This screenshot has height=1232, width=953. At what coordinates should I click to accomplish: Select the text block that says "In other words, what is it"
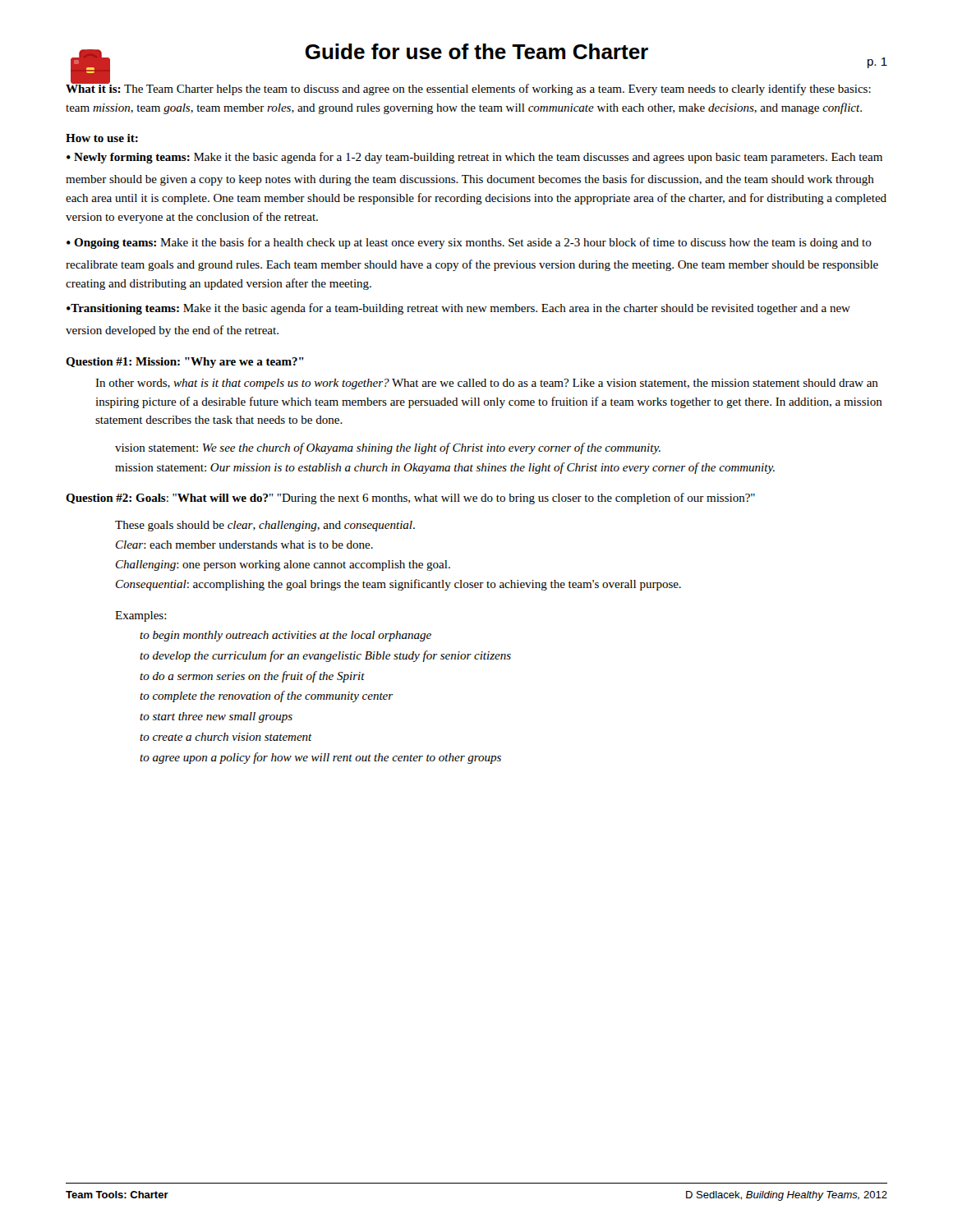click(x=489, y=401)
